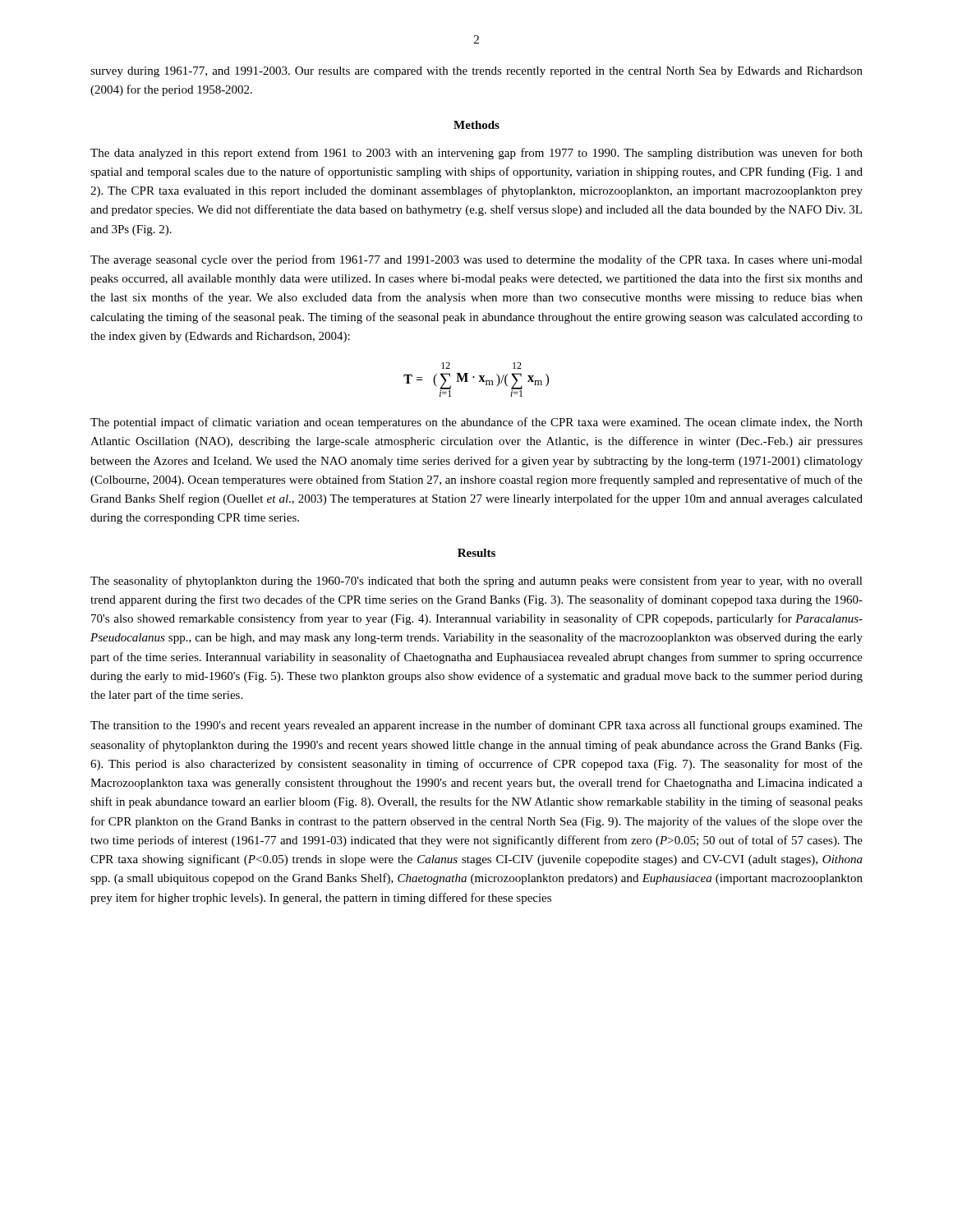Select the region starting "survey during 1961-77, and 1991-2003. Our results"
The image size is (953, 1232).
476,80
